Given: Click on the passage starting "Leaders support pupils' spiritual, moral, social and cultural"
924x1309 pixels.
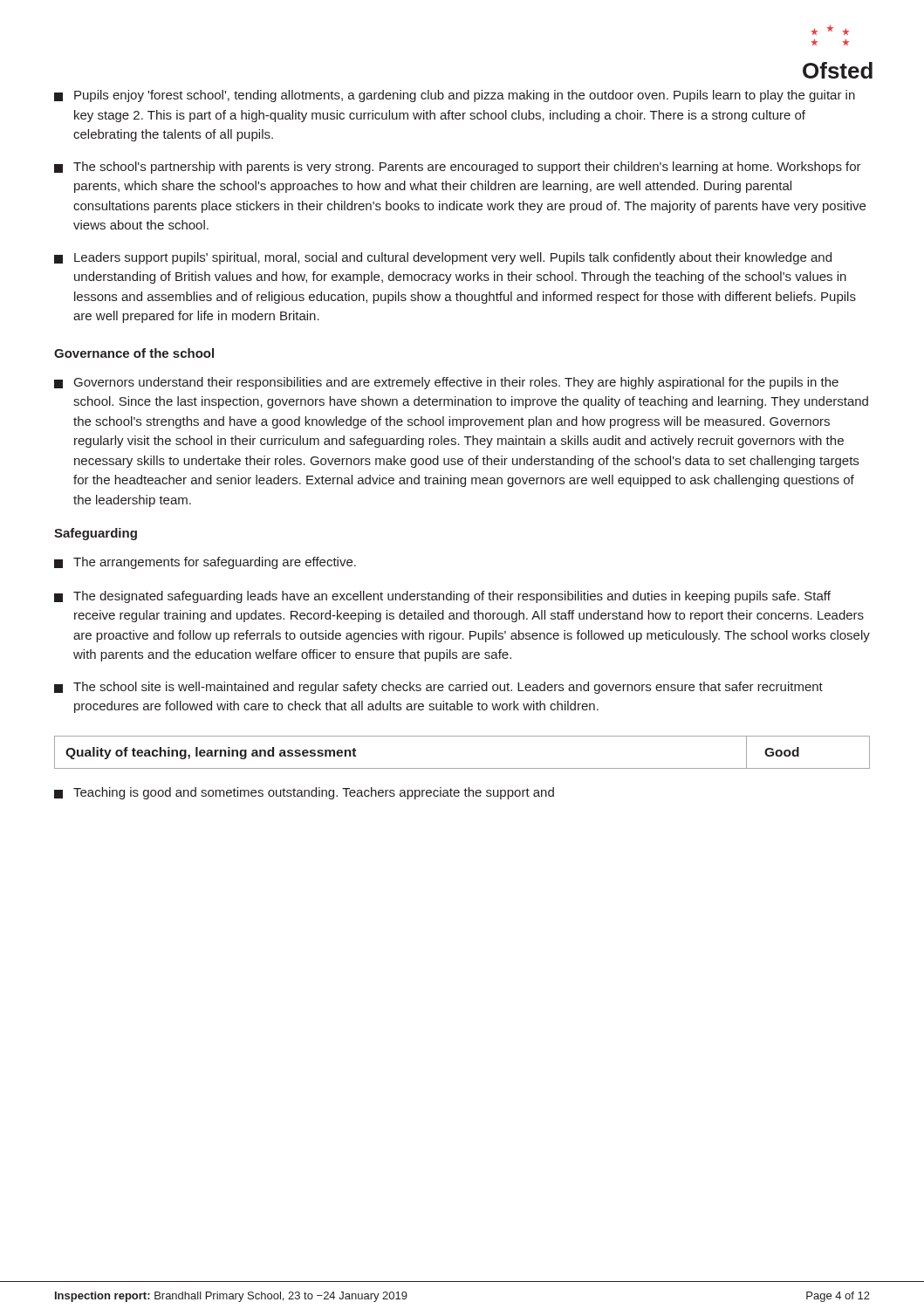Looking at the screenshot, I should (x=462, y=287).
